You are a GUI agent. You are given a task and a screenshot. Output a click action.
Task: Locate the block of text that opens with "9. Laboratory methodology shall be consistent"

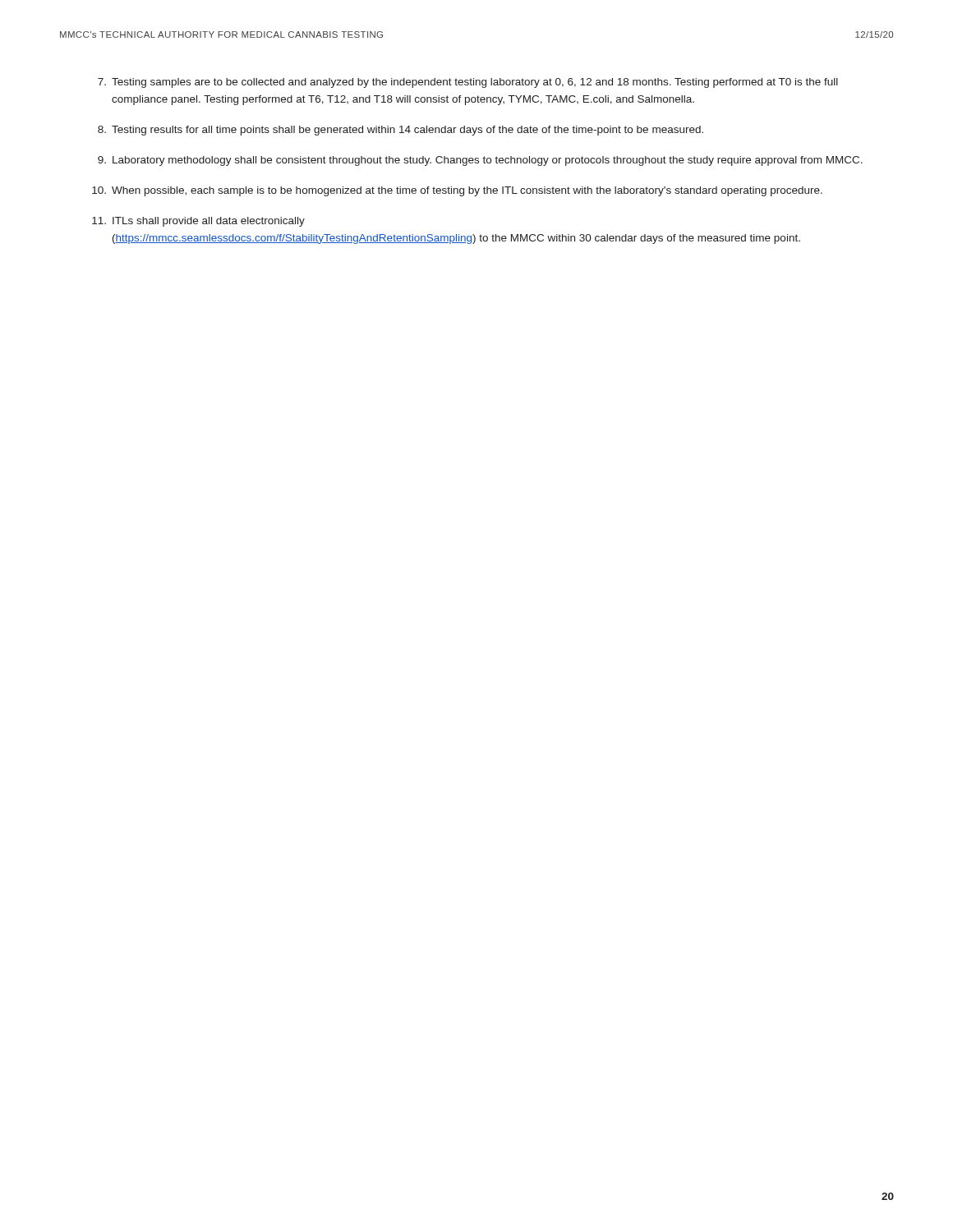[476, 160]
